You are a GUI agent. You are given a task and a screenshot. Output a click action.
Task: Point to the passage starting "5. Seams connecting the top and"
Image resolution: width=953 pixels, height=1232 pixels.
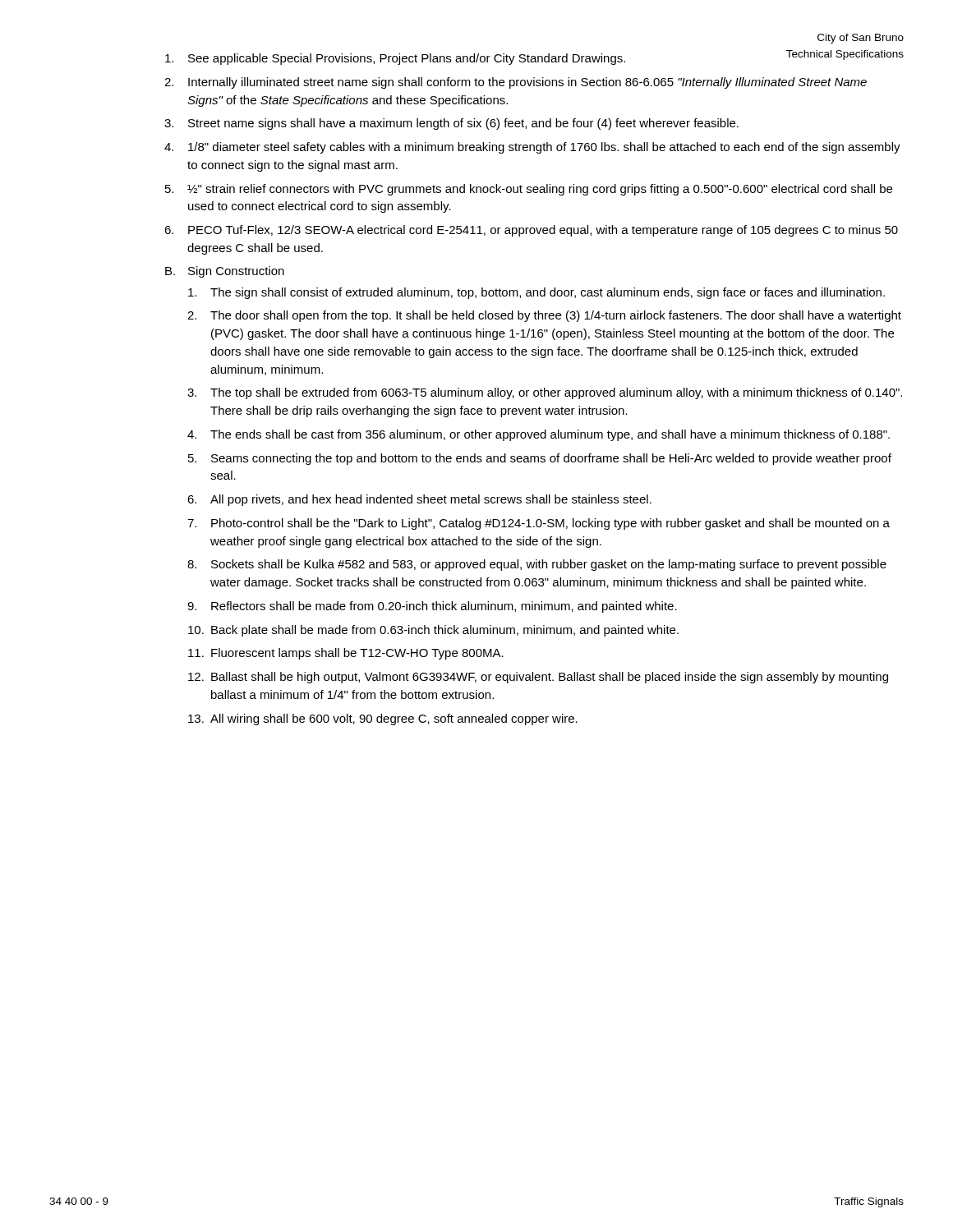[546, 467]
